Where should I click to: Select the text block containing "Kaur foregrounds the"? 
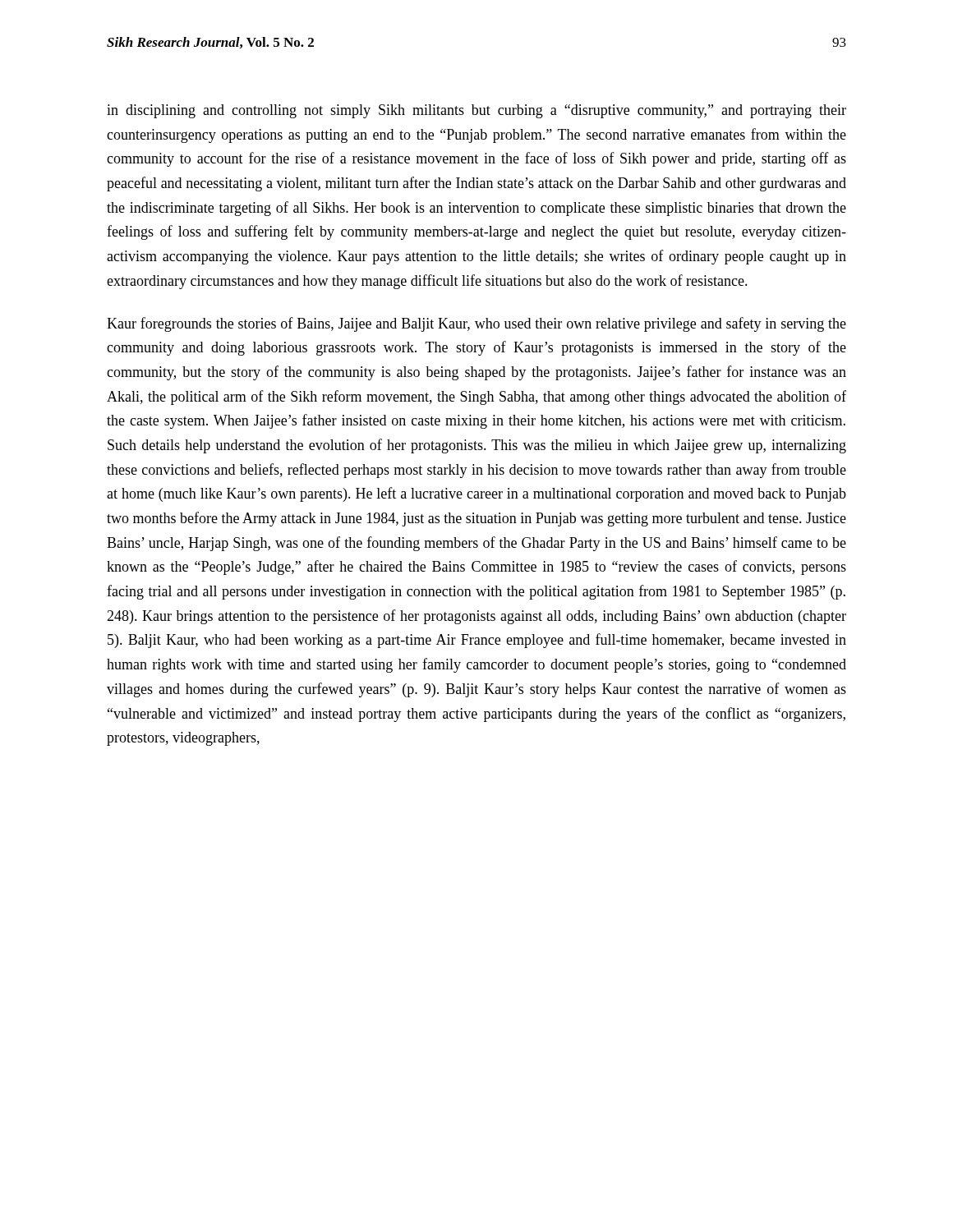coord(476,530)
